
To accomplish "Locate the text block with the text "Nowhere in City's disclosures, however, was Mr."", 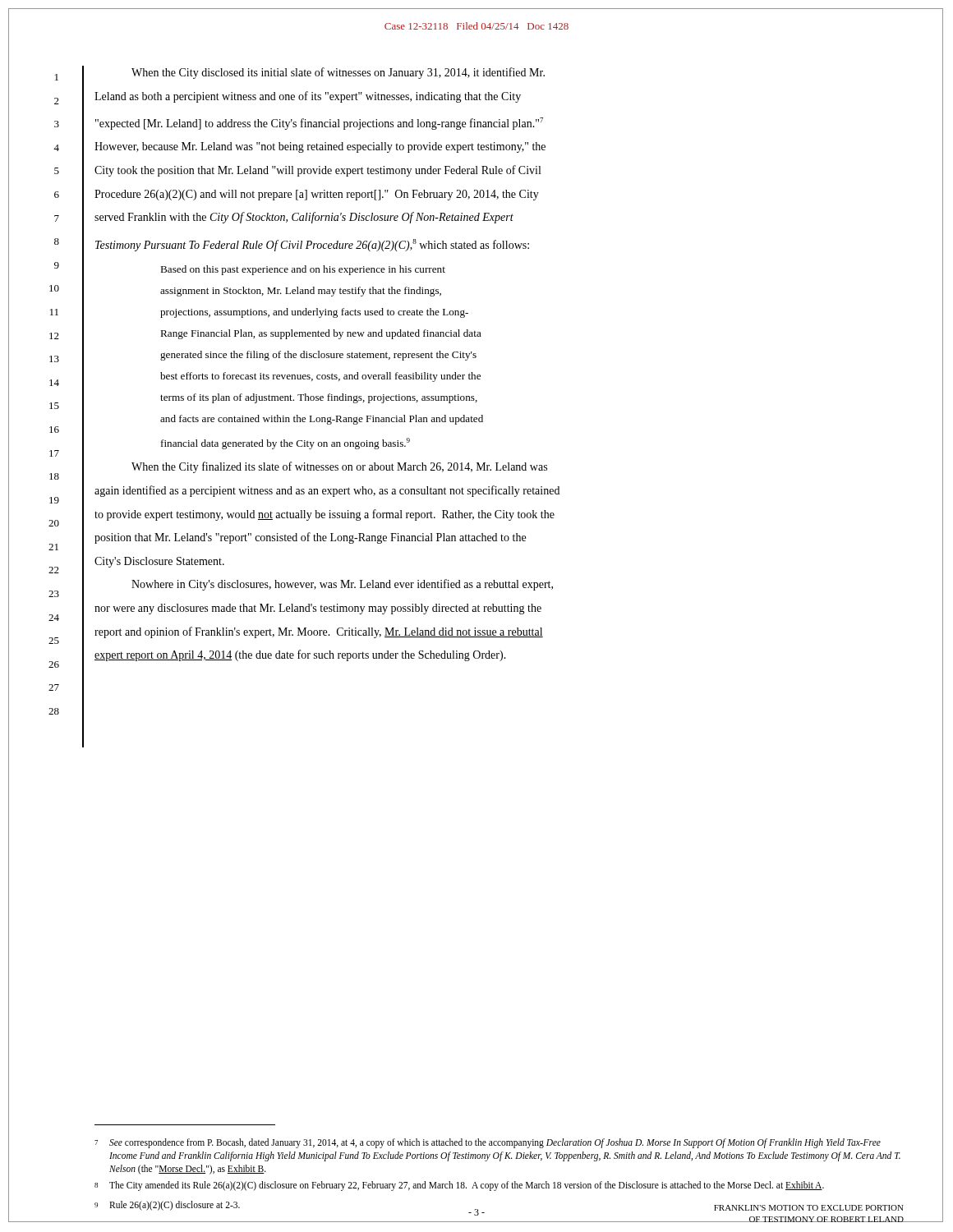I will pyautogui.click(x=501, y=621).
